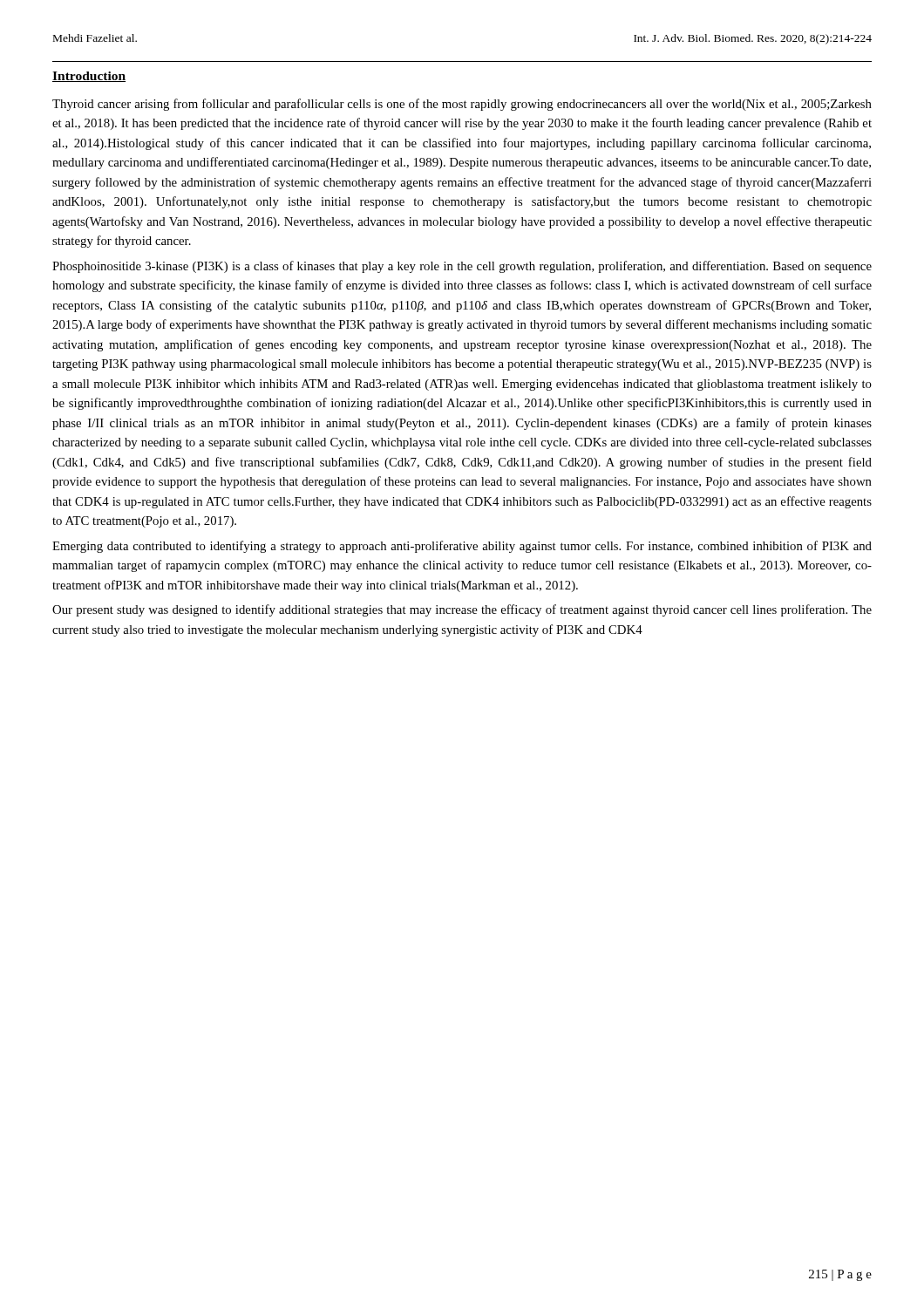The image size is (924, 1308).
Task: Point to the passage starting "Phosphoinositide 3-kinase (PI3K) is a class"
Action: 462,394
